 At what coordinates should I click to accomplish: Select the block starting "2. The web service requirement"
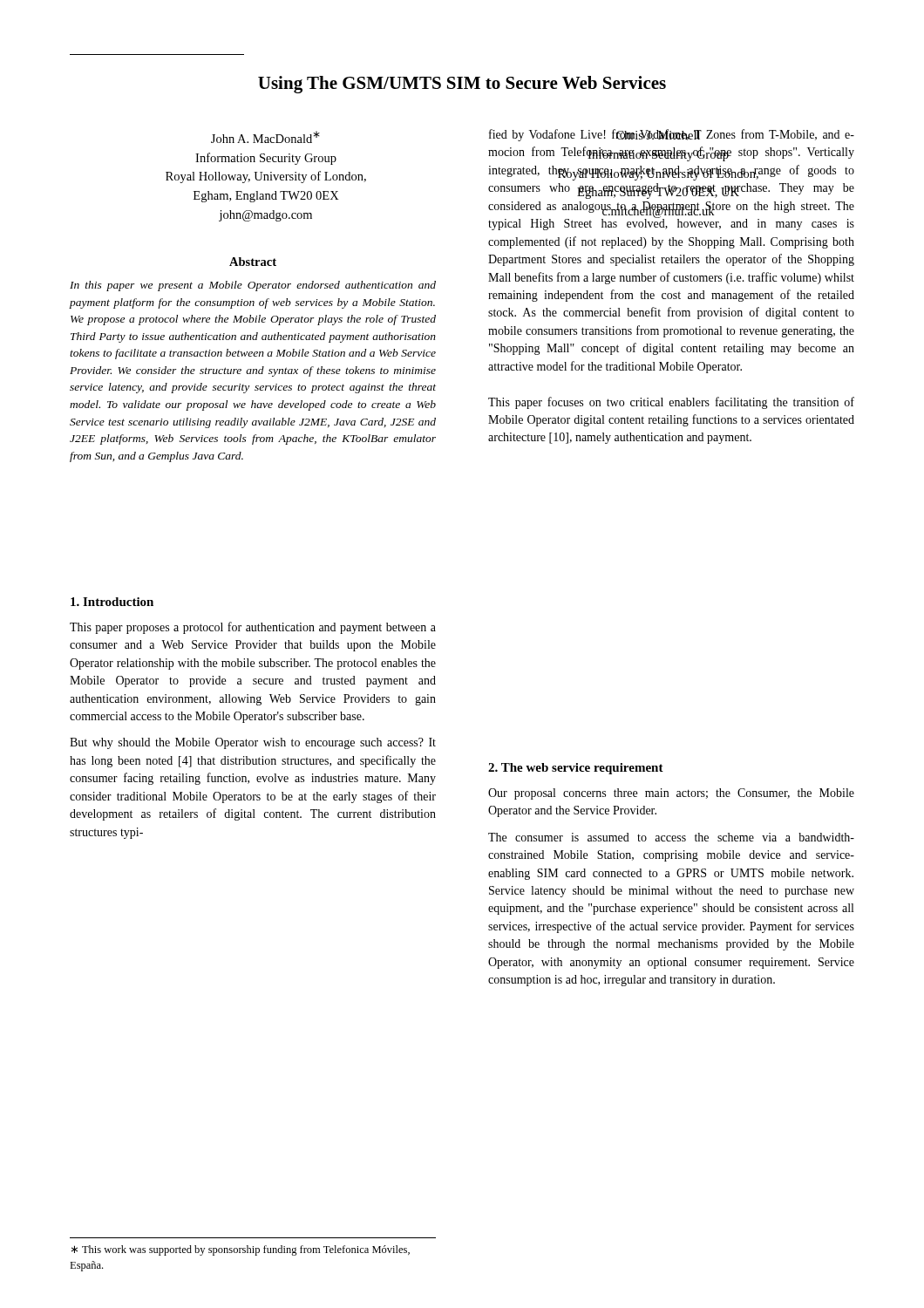coord(575,767)
